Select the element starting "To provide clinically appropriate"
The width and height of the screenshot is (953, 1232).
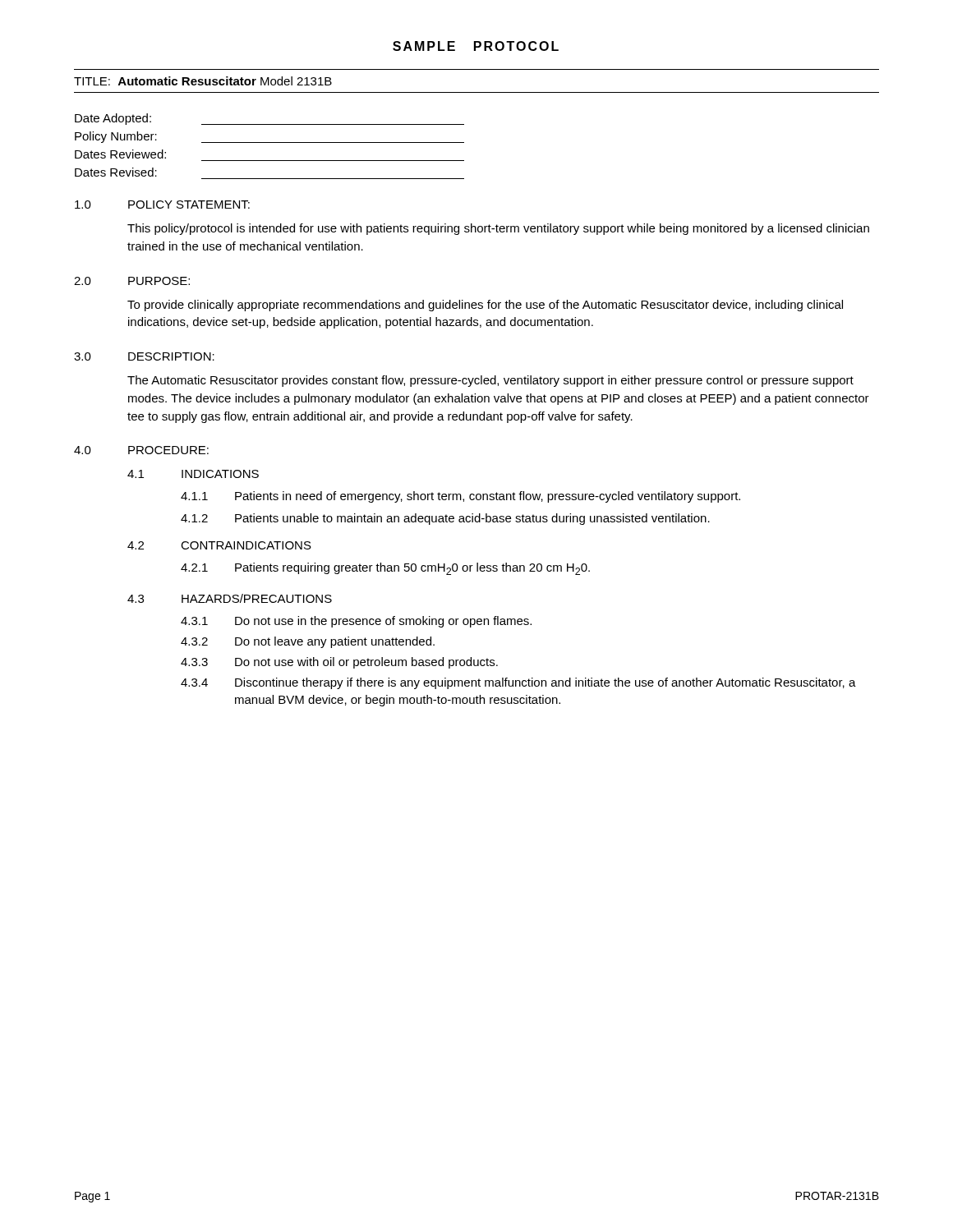tap(486, 313)
